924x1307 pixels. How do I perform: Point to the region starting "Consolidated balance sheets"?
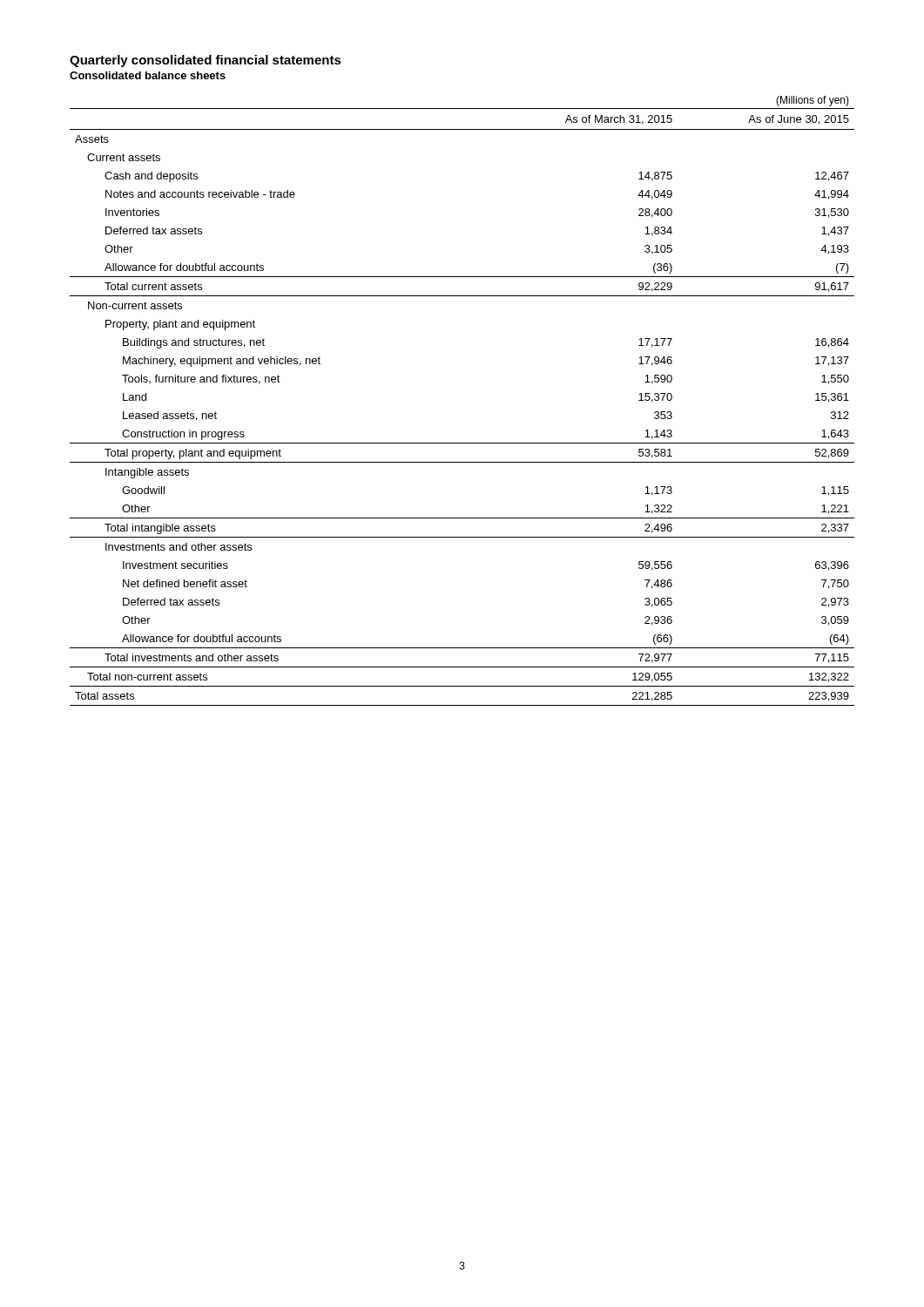point(148,75)
